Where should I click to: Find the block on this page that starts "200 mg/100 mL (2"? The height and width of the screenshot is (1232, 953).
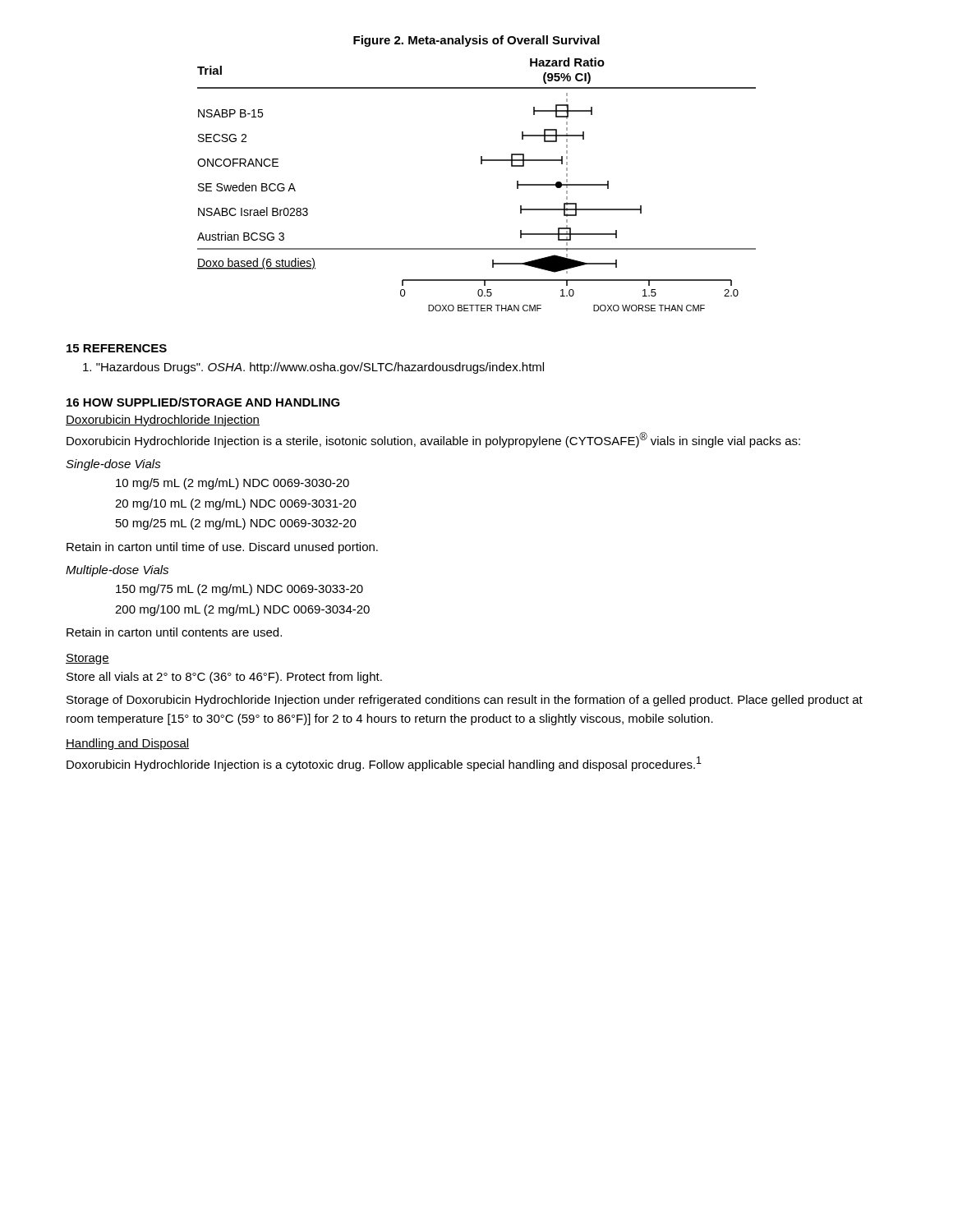coord(243,609)
